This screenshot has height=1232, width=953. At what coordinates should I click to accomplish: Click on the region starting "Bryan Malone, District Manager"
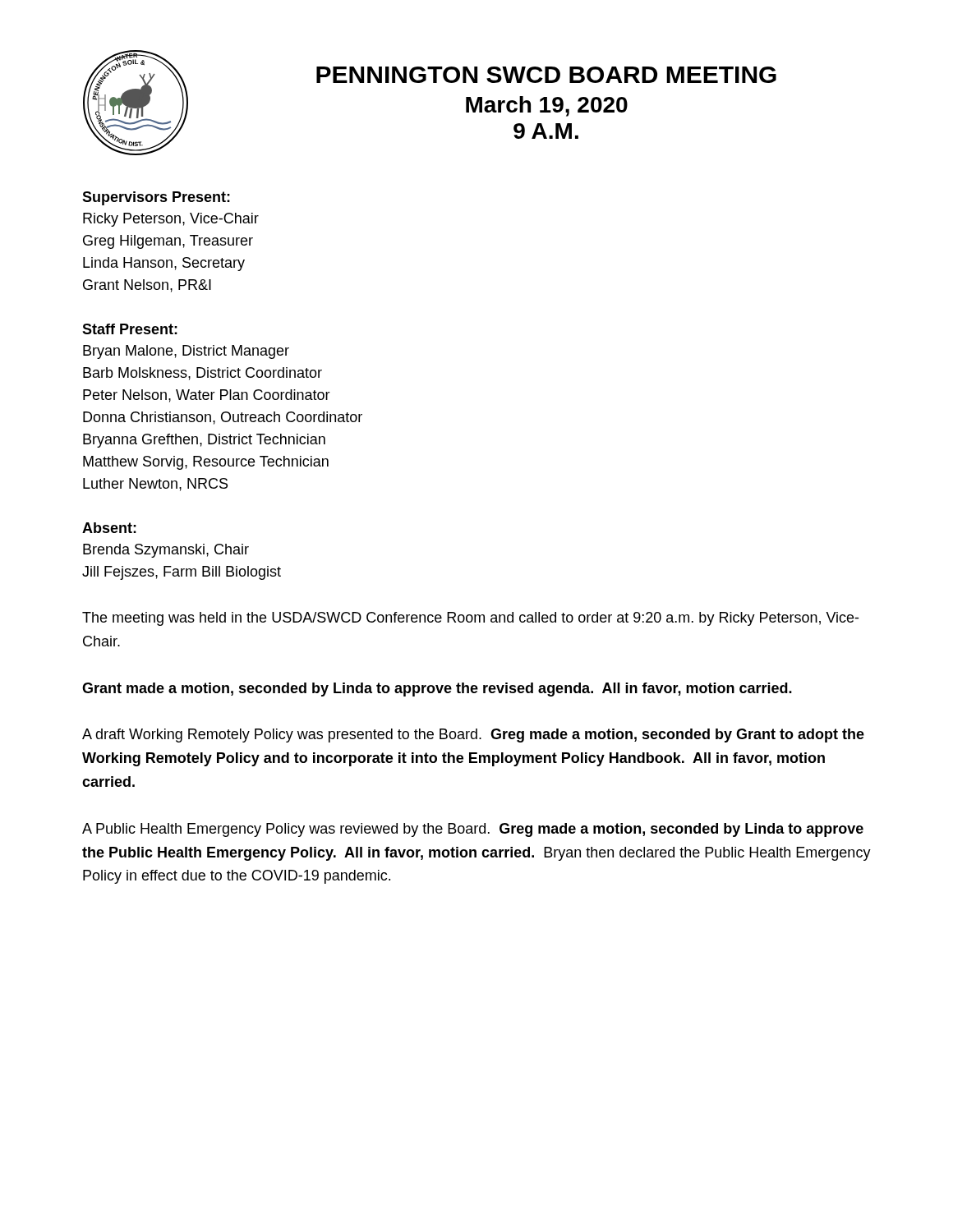tap(222, 417)
